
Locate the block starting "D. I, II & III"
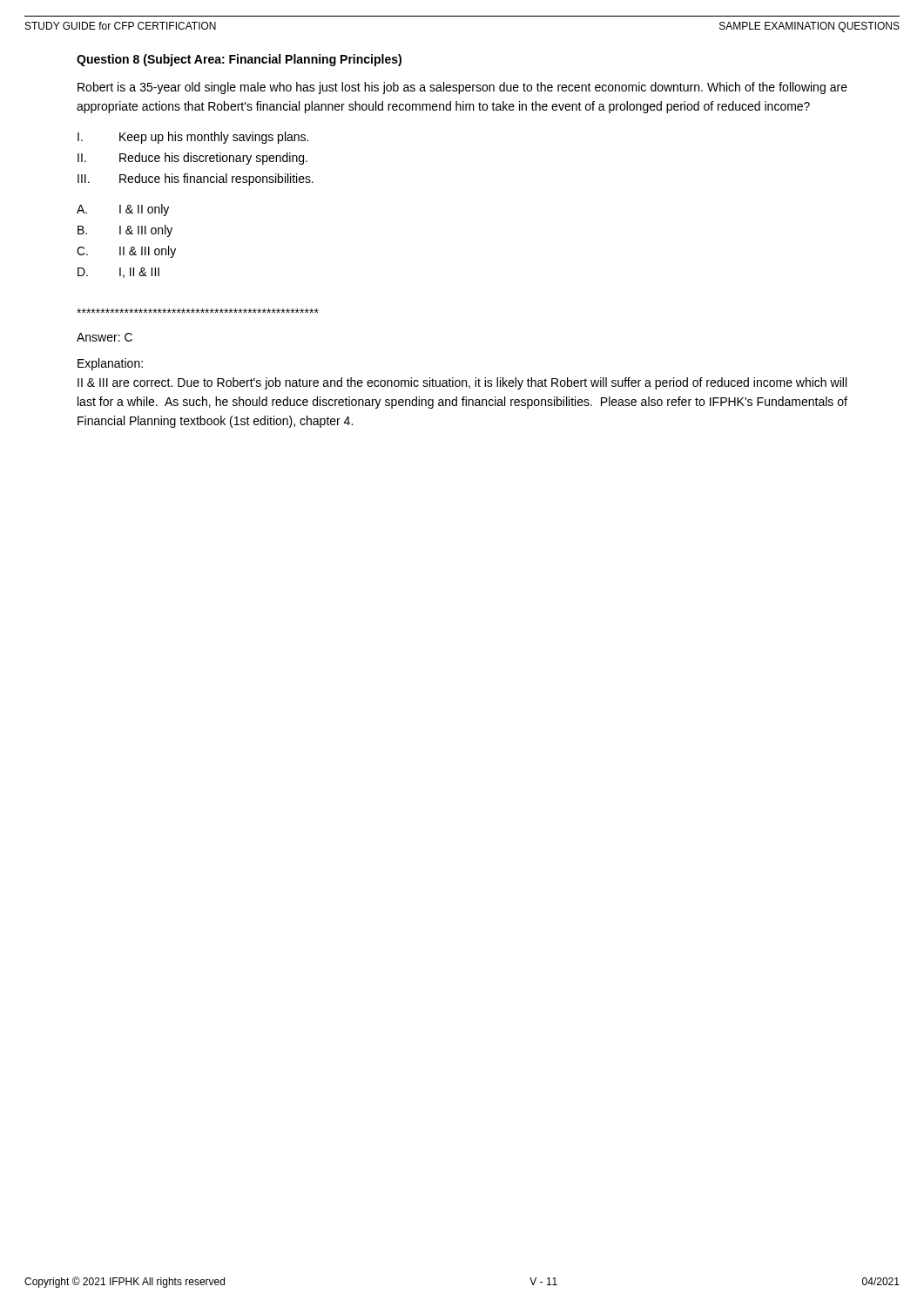coord(118,273)
